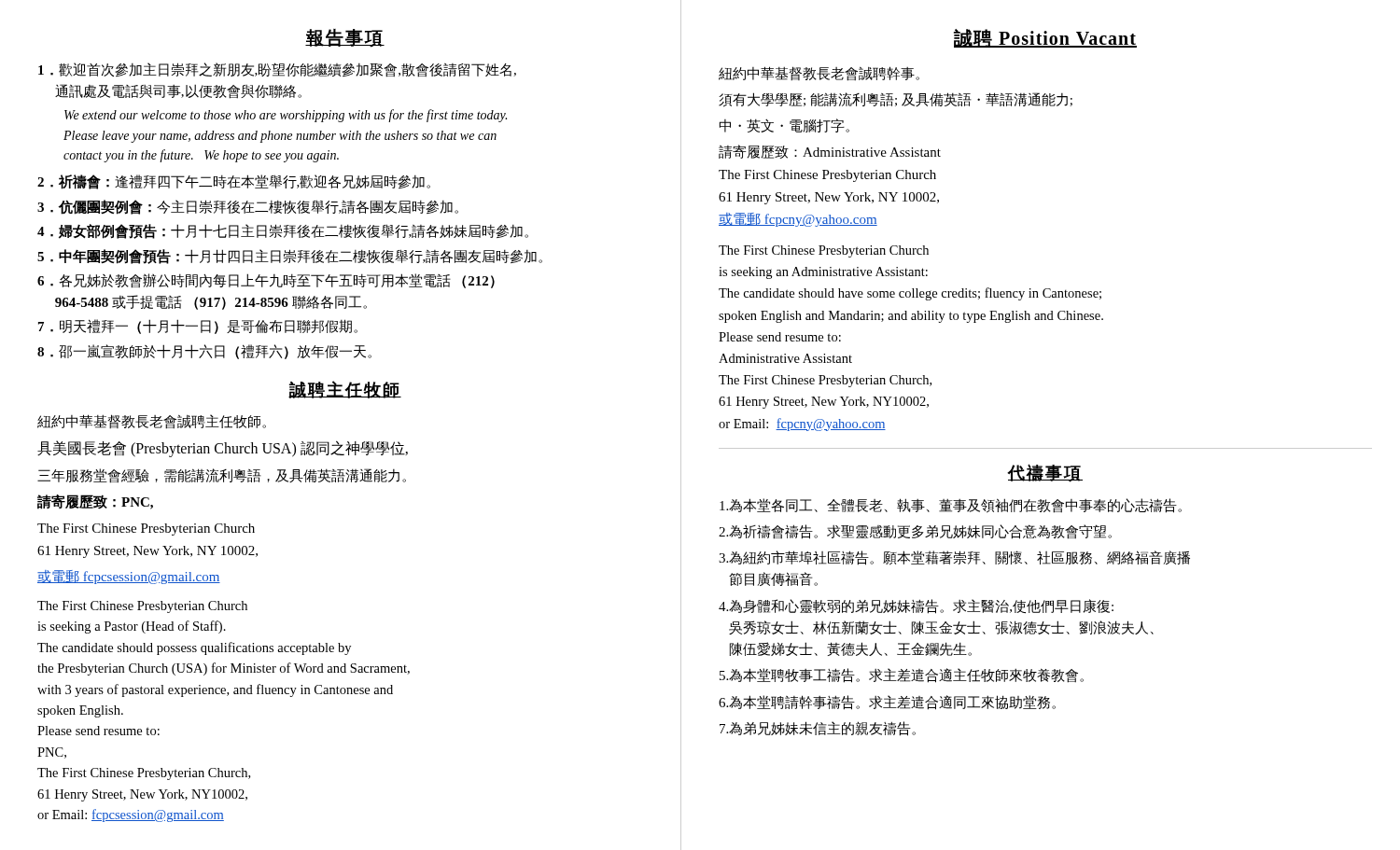Locate the text starting "4.為身體和心靈軟弱的弟兄姊妹禱告。求主醫治,使他們早日康復: 吳秀琼女士、林伍新蘭女士、陳玉金女士、張淑德女士、劉浪波夫人、 陳伍愛娣女士、黃德夫人、王金鑭先生。"

pos(941,628)
